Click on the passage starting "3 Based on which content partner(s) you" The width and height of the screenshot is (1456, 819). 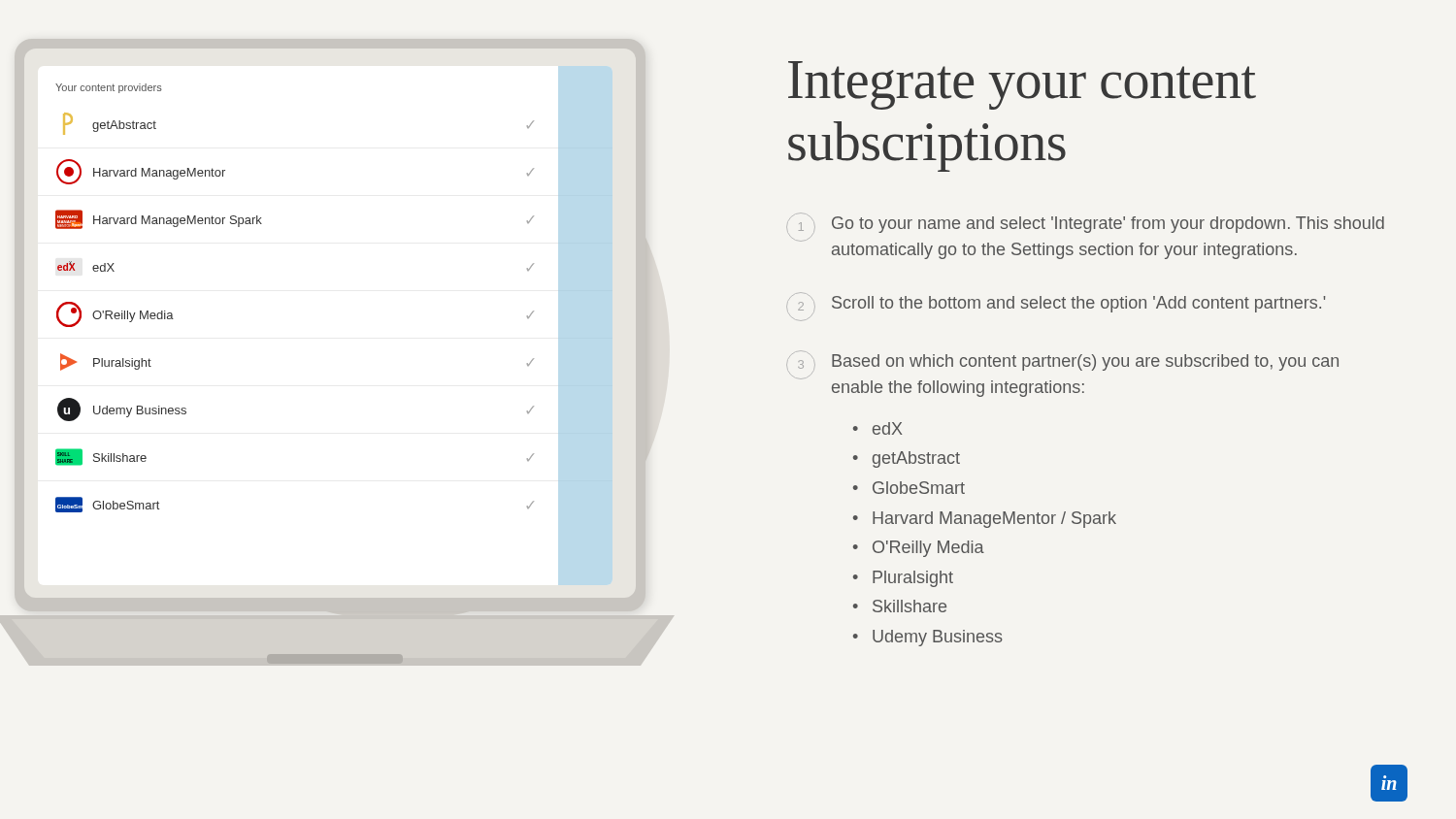coord(1087,374)
